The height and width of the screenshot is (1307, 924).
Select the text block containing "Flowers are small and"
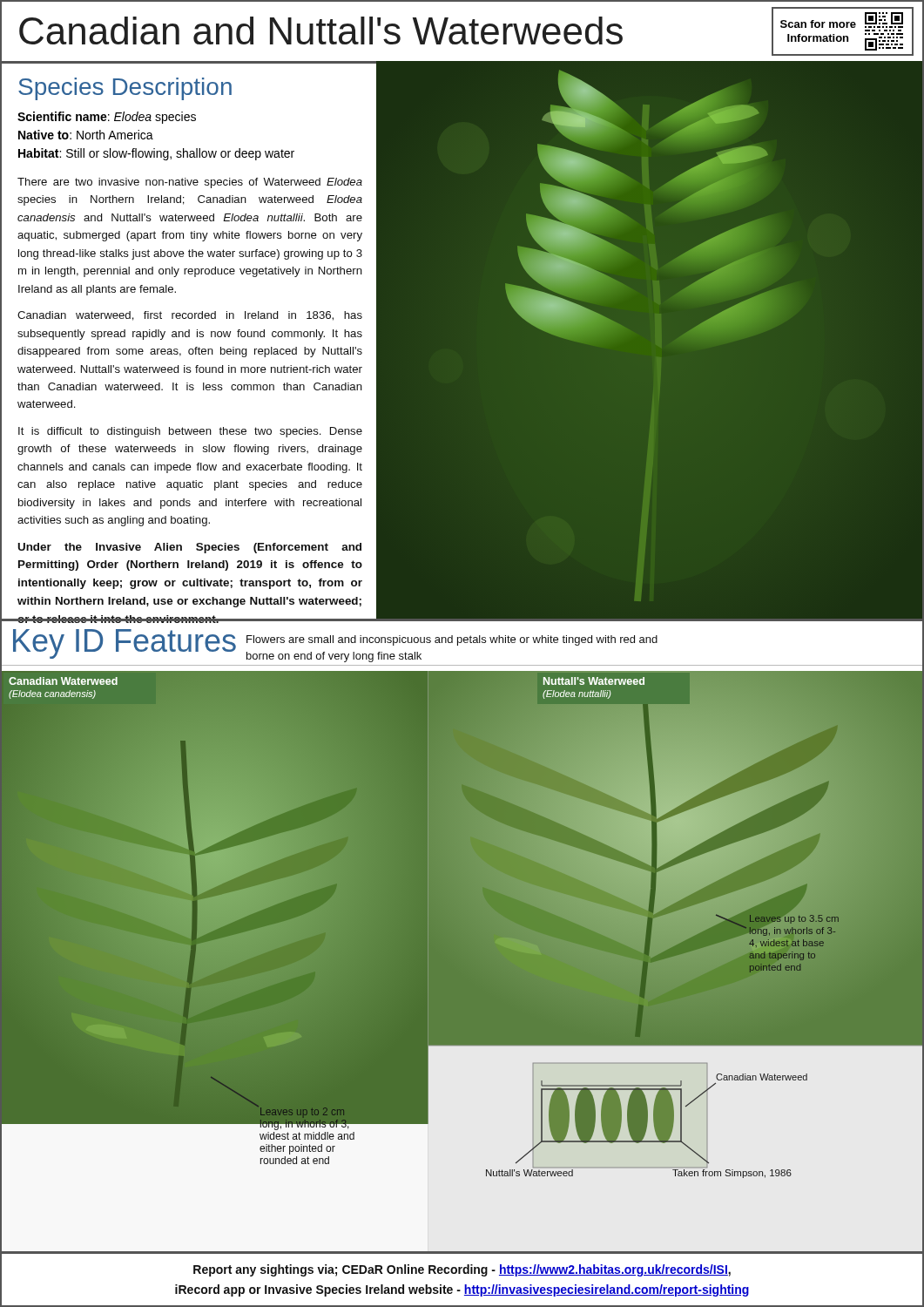pos(452,647)
